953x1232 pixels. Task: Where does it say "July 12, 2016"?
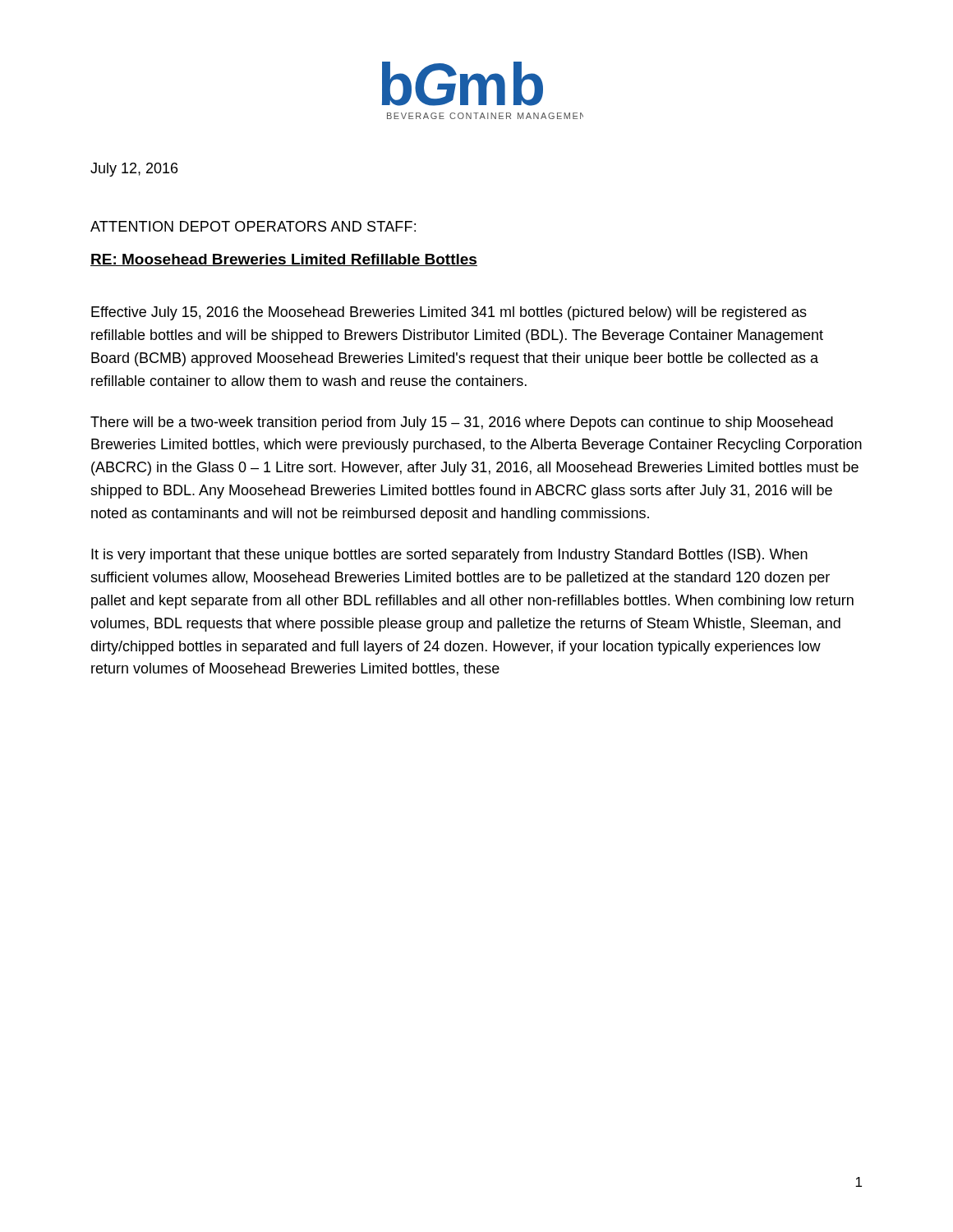pyautogui.click(x=134, y=168)
